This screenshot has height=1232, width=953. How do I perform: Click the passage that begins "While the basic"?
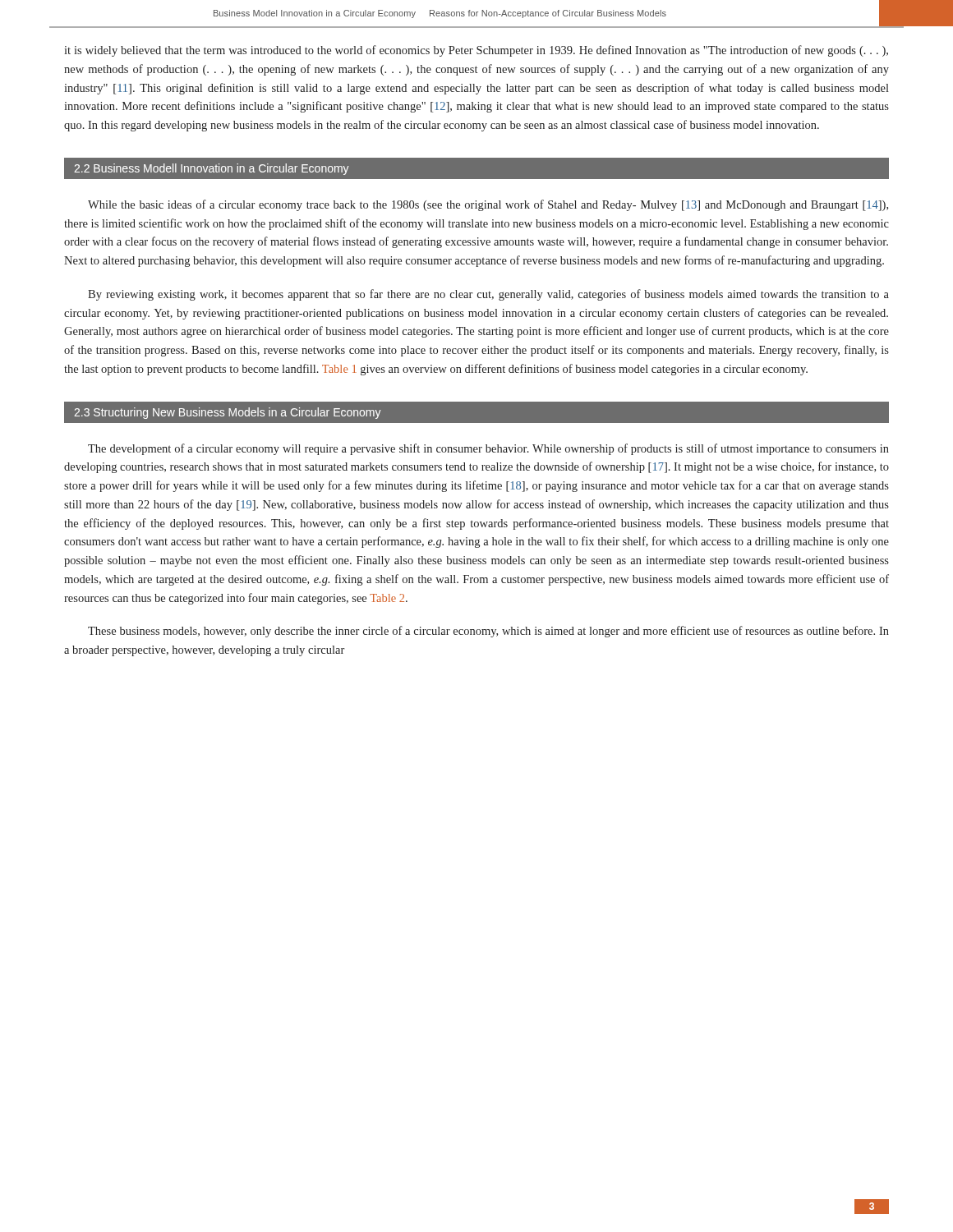tap(476, 232)
